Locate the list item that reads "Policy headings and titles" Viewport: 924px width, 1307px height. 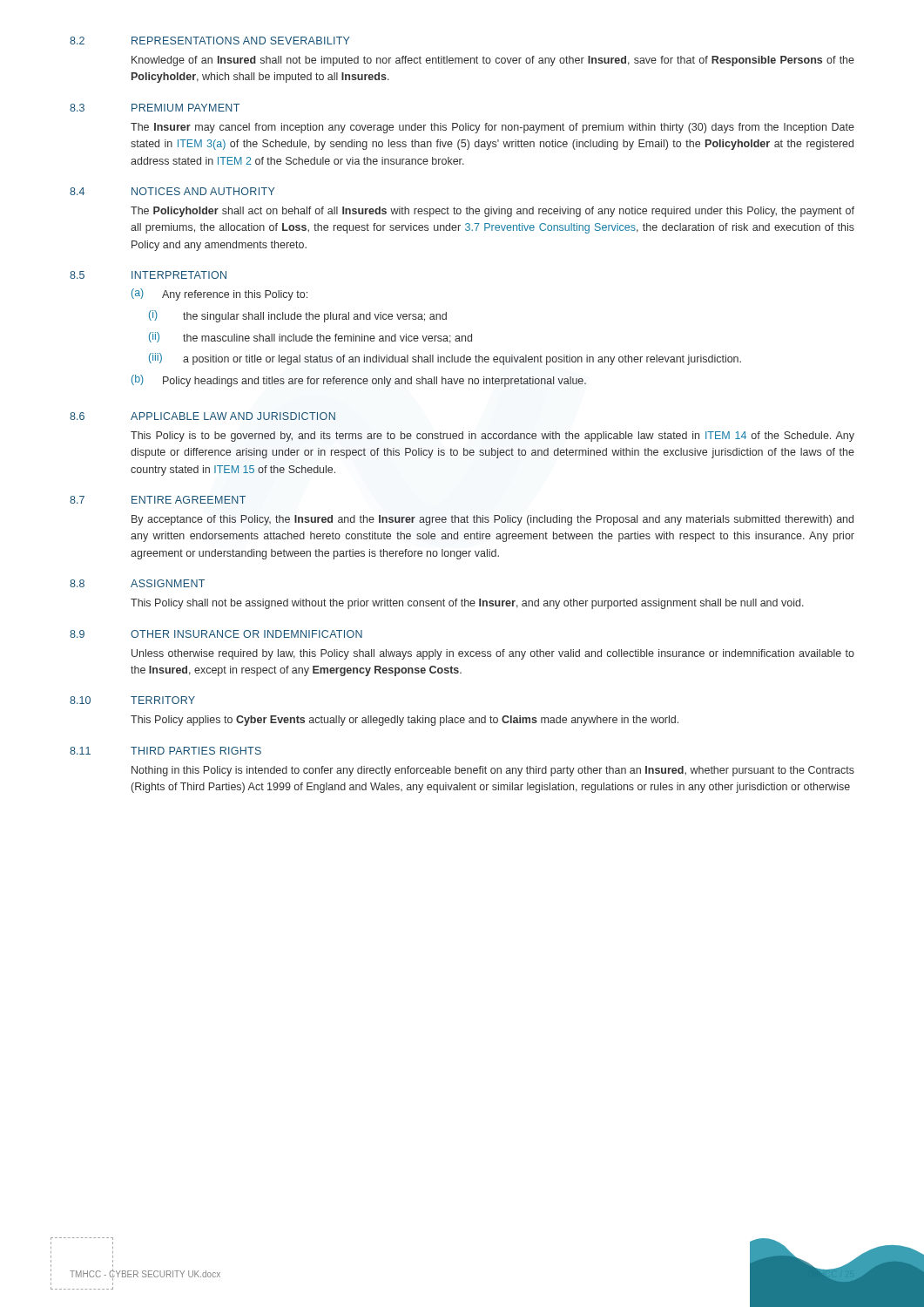pos(374,380)
